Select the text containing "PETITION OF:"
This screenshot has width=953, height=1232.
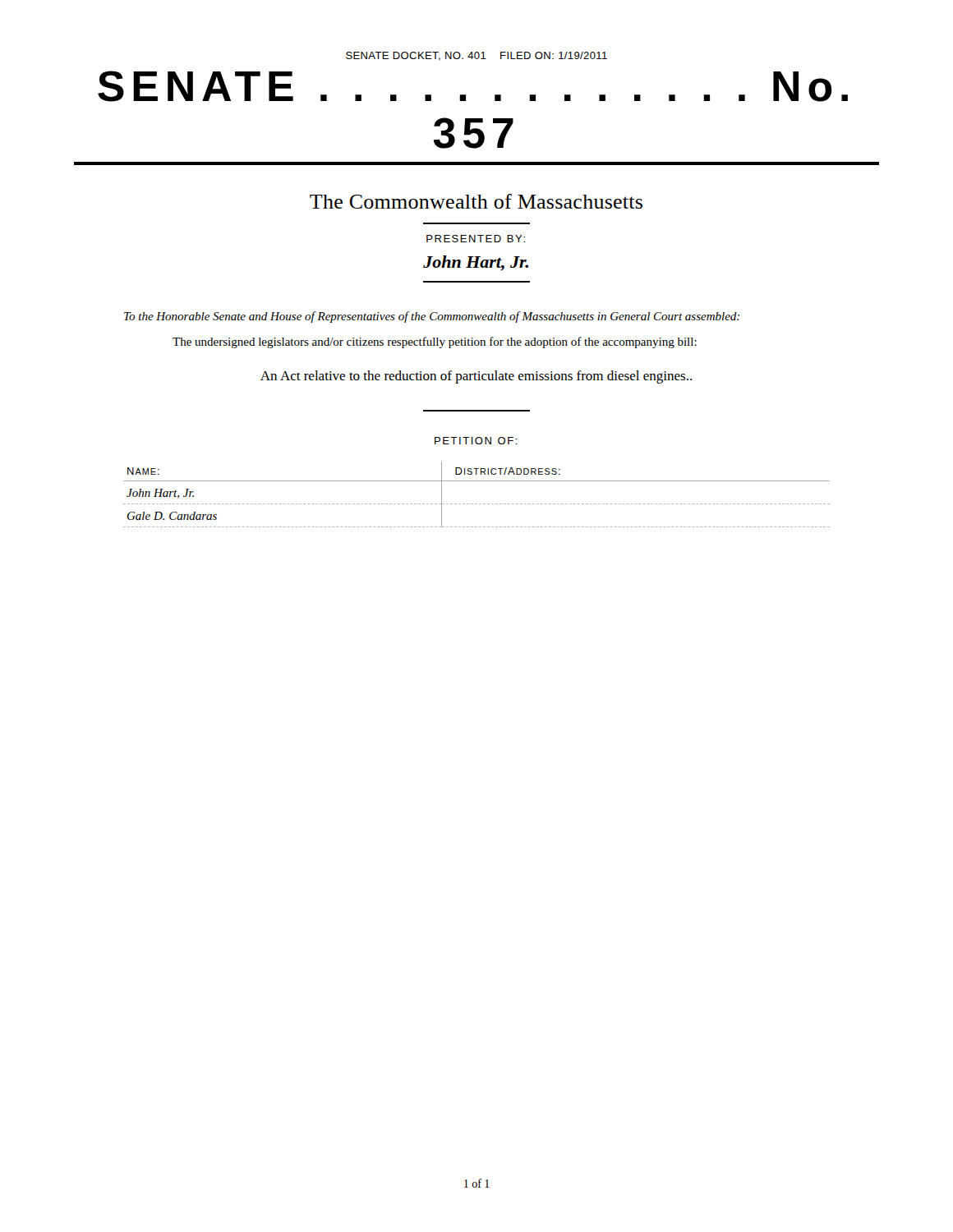point(476,441)
